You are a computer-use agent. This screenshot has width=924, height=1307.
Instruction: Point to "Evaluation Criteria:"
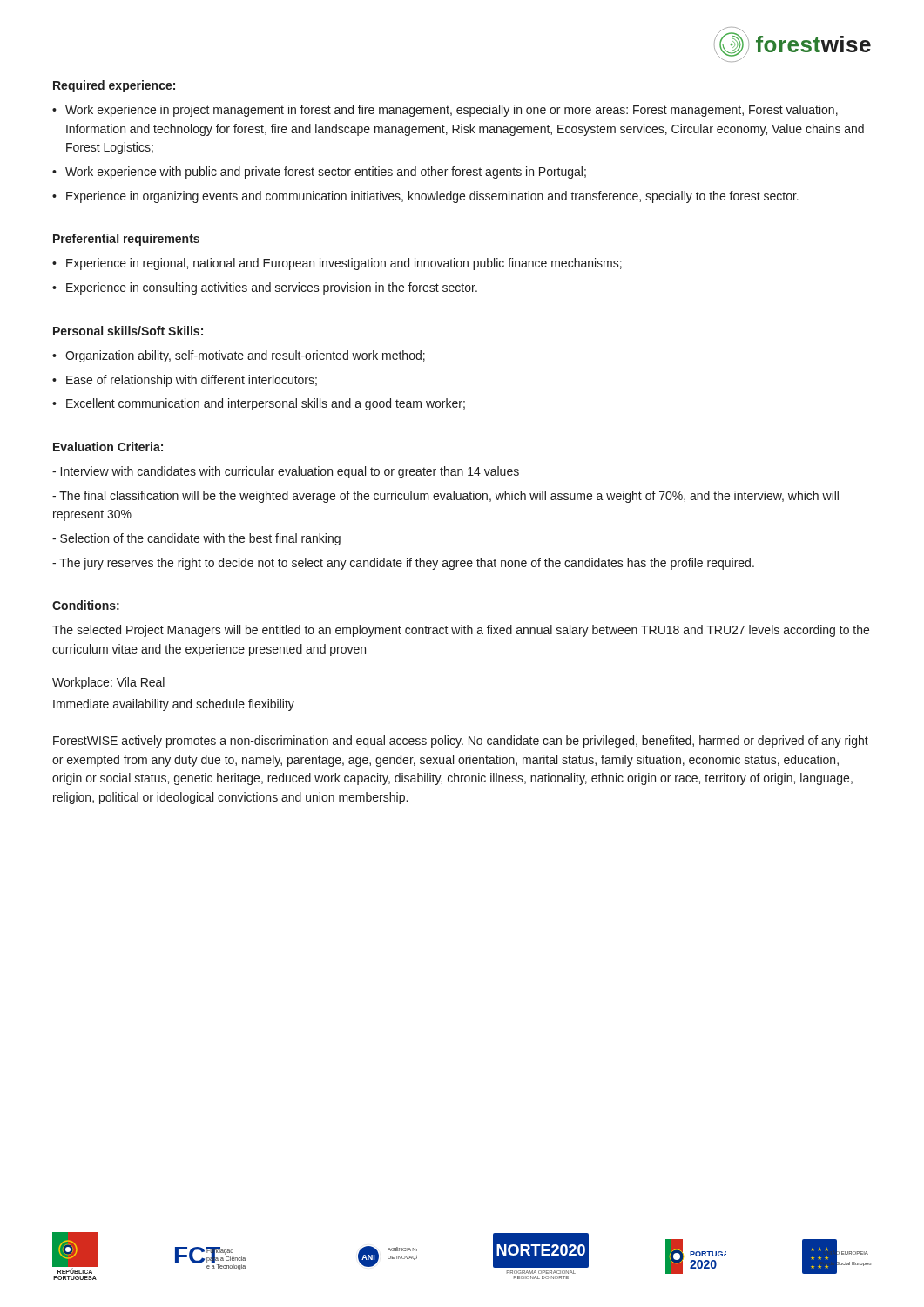point(108,447)
